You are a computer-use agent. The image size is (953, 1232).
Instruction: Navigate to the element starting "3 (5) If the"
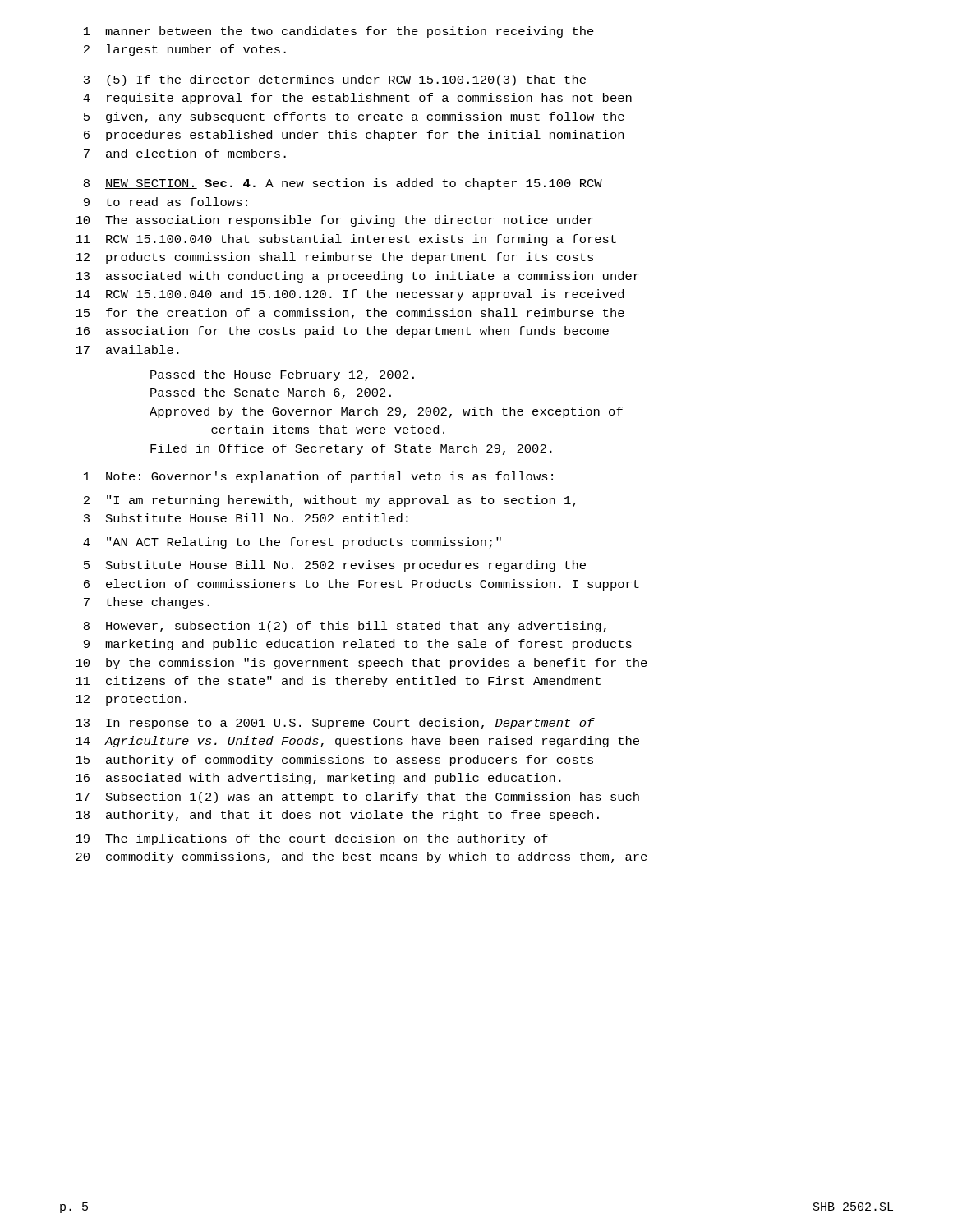coord(476,118)
